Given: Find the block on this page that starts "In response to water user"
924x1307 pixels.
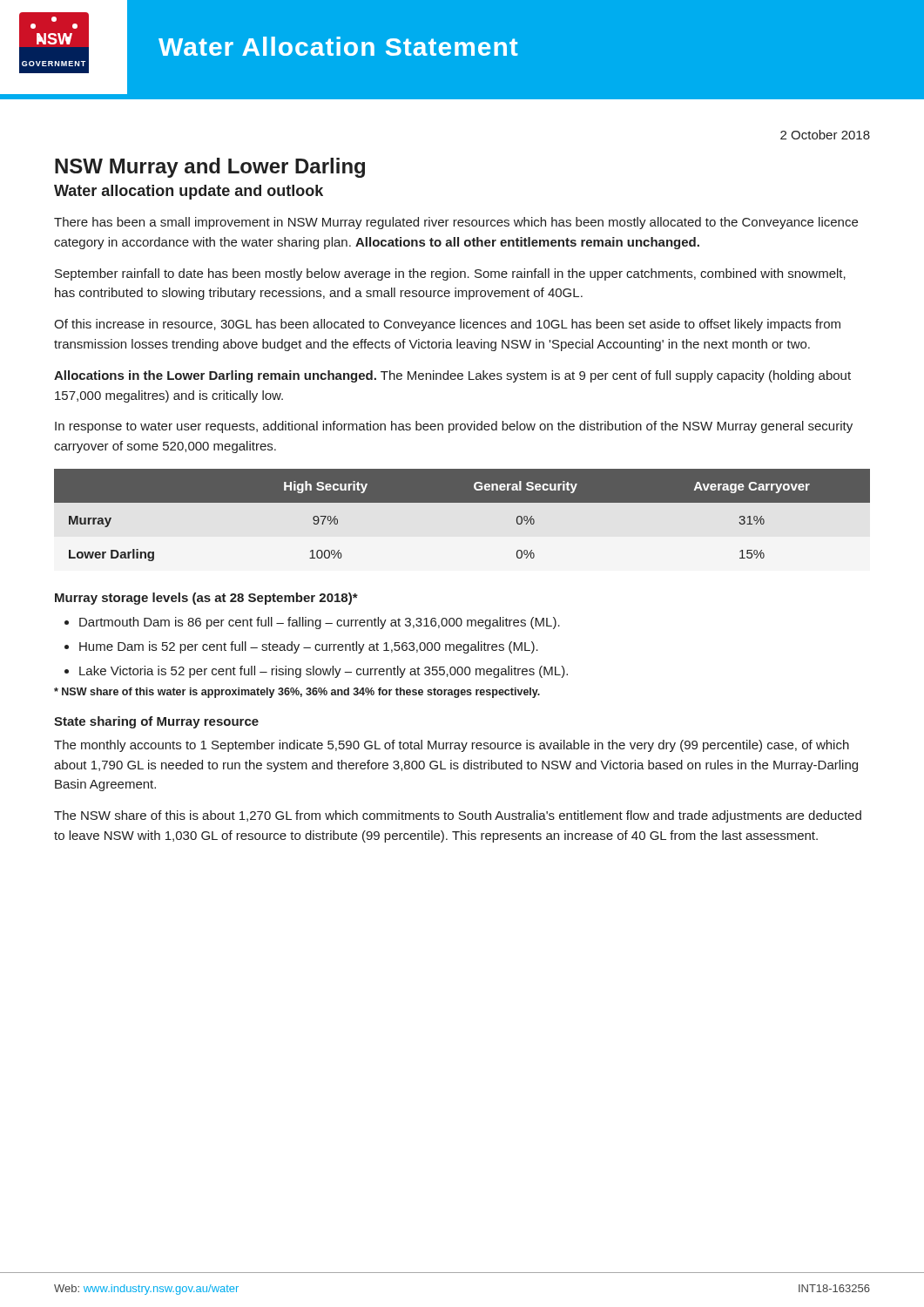Looking at the screenshot, I should [453, 436].
